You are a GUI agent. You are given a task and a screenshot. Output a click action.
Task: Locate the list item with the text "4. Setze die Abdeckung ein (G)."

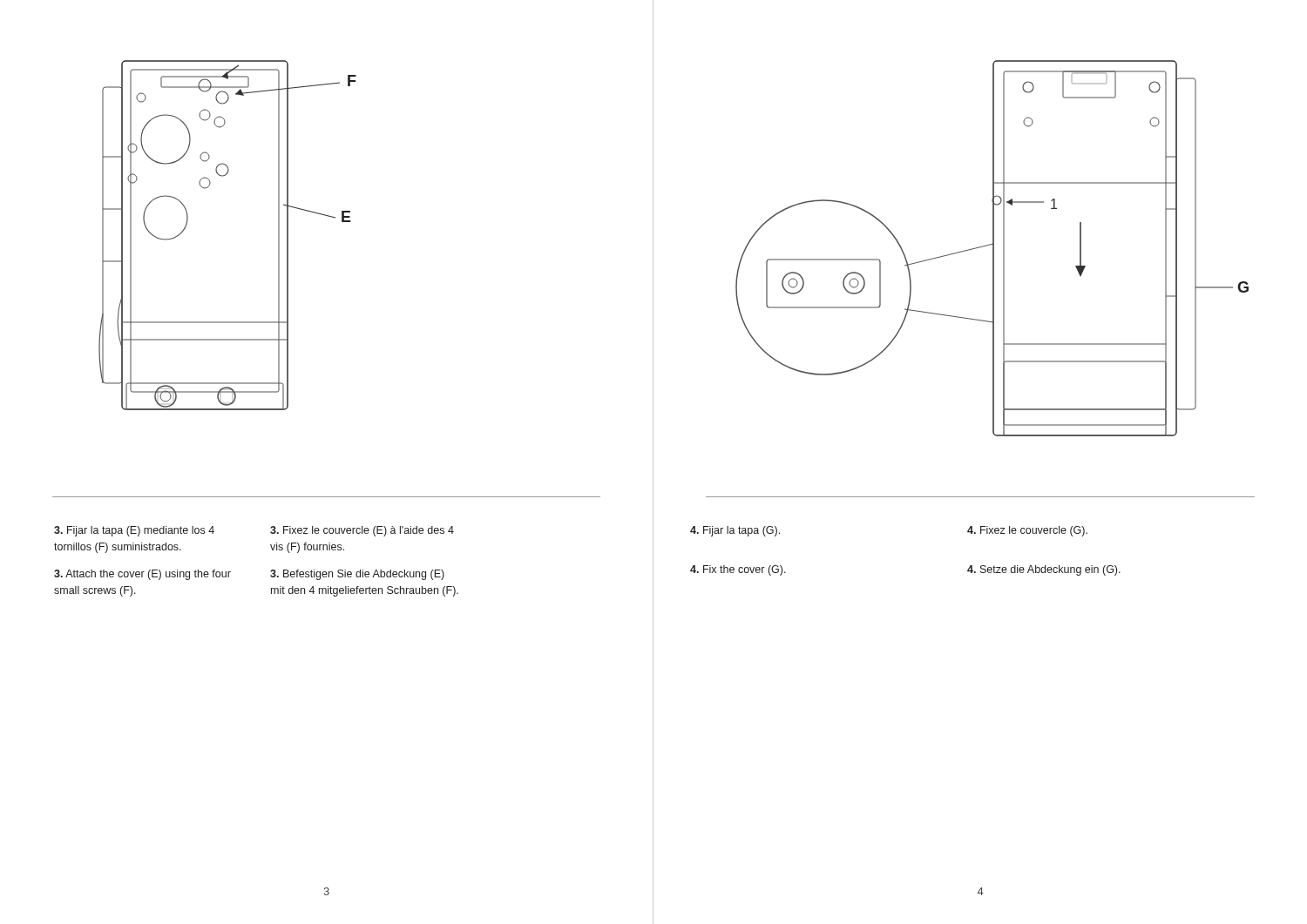coord(1044,570)
